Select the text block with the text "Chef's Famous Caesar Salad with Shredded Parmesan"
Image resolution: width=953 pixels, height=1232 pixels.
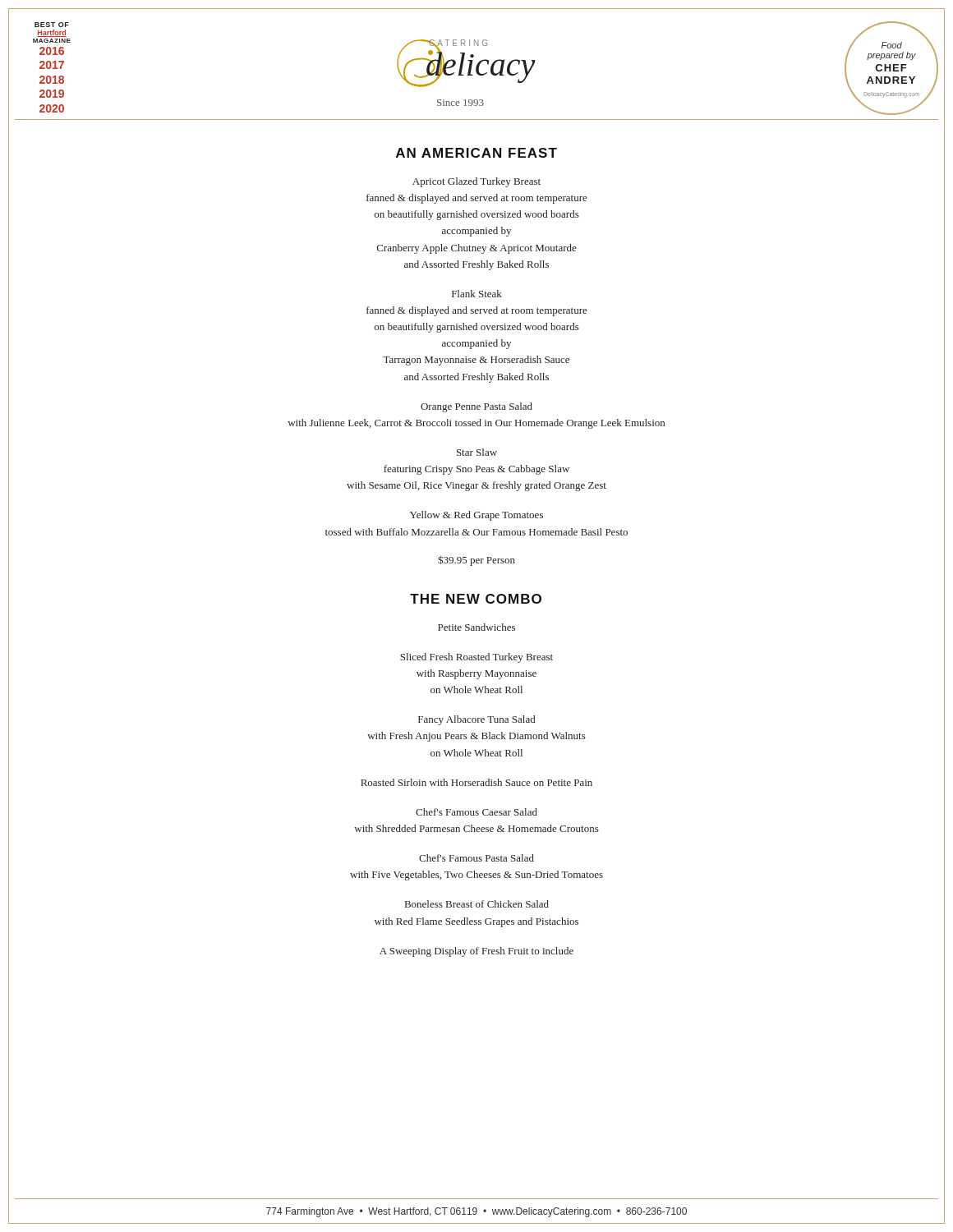click(476, 820)
